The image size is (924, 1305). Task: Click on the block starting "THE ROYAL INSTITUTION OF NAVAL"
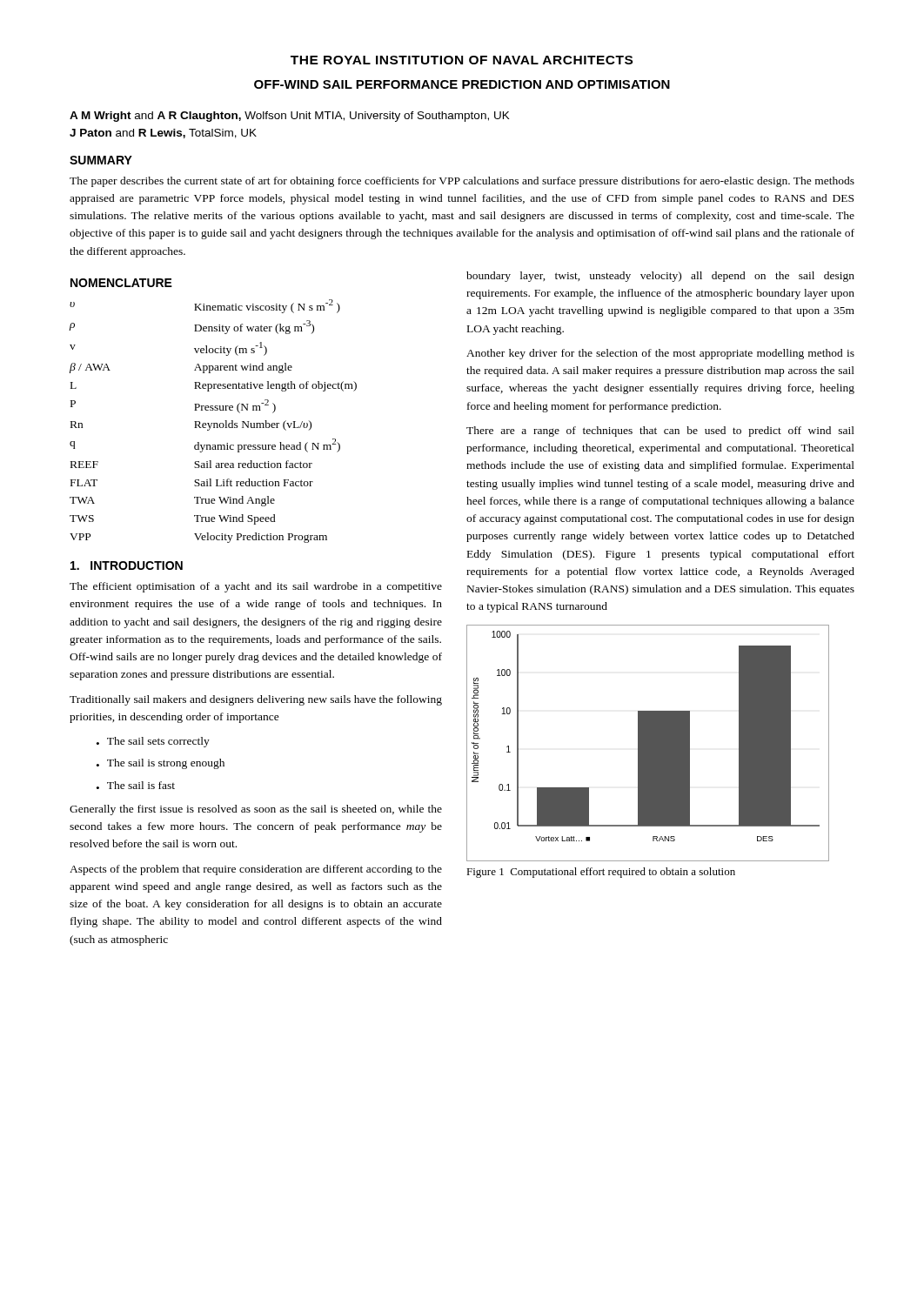pyautogui.click(x=462, y=60)
